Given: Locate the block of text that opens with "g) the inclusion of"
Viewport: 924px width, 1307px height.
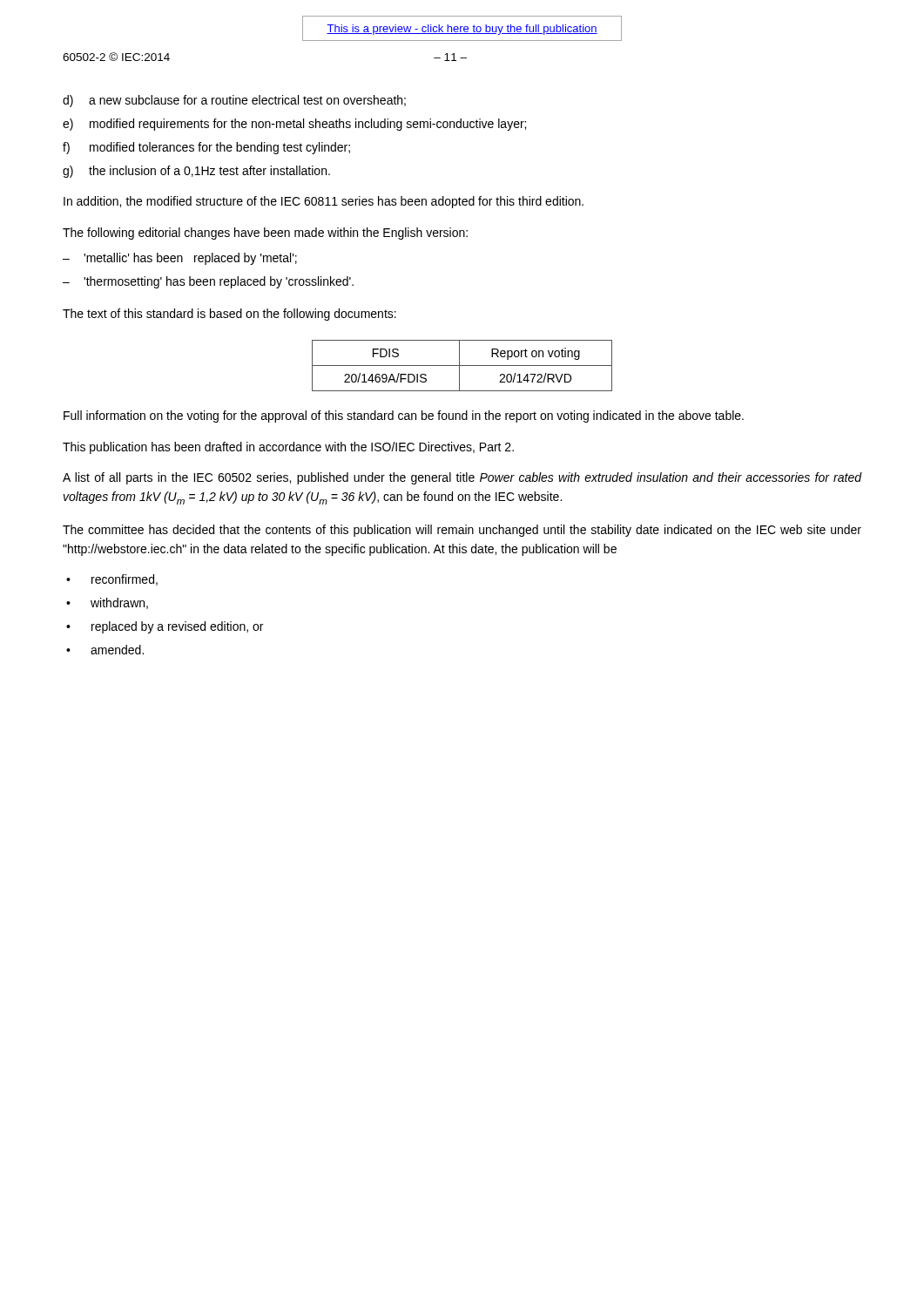Looking at the screenshot, I should pyautogui.click(x=197, y=171).
